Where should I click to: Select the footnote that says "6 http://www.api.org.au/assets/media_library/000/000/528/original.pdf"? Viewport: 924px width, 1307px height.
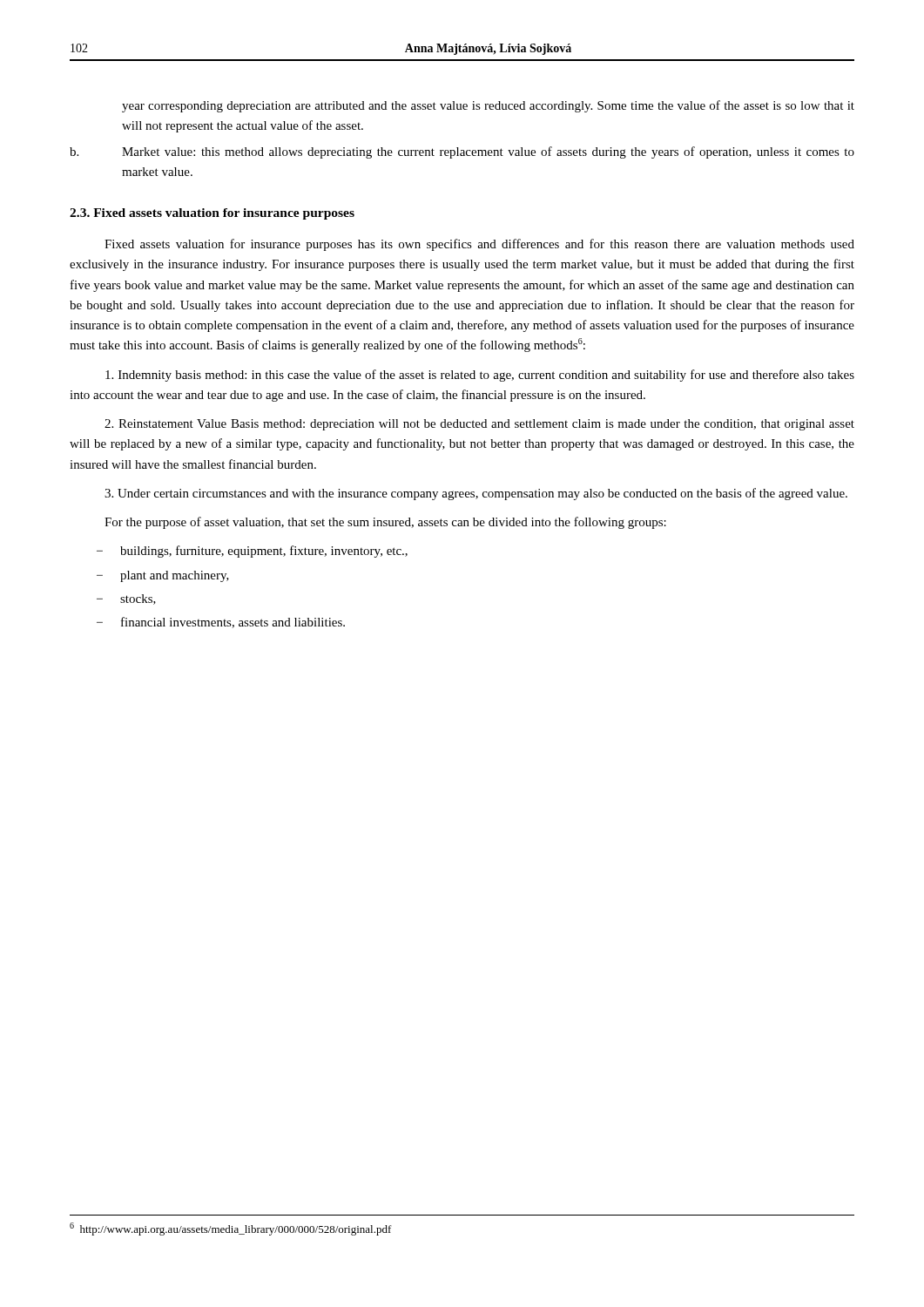pos(230,1228)
